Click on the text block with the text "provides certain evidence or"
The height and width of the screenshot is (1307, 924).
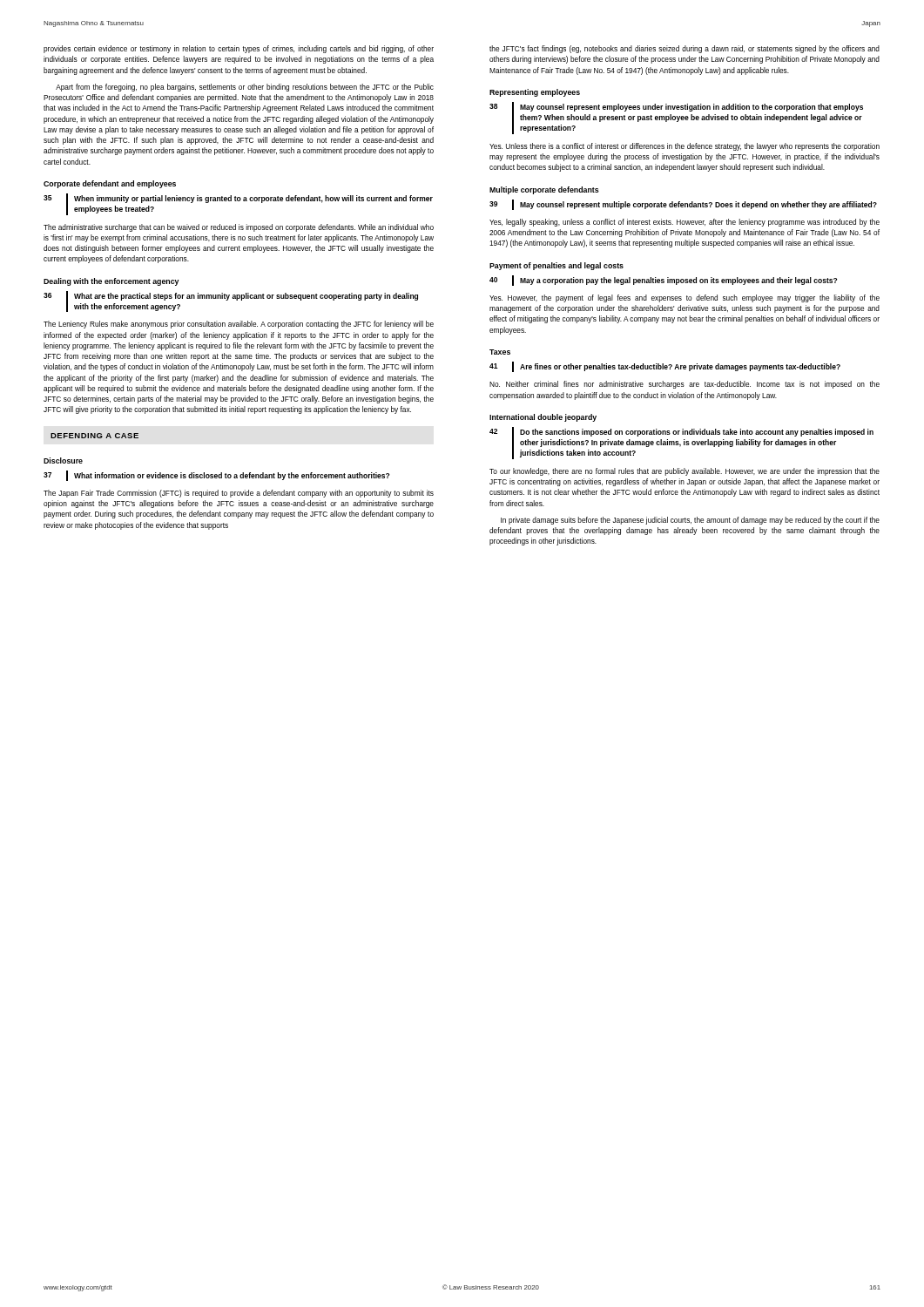pyautogui.click(x=239, y=59)
